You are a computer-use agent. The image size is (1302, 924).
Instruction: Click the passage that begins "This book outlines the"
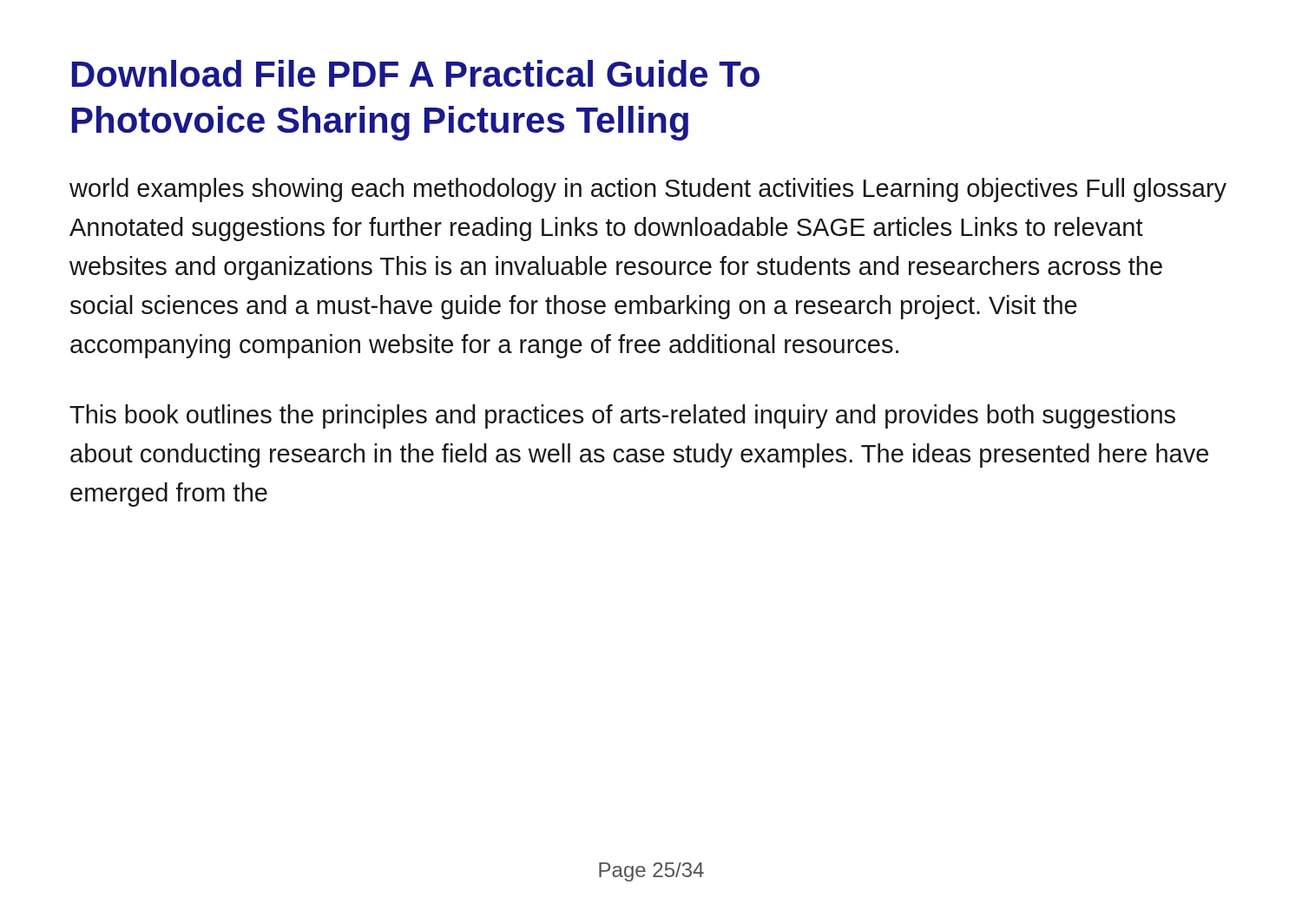(639, 453)
